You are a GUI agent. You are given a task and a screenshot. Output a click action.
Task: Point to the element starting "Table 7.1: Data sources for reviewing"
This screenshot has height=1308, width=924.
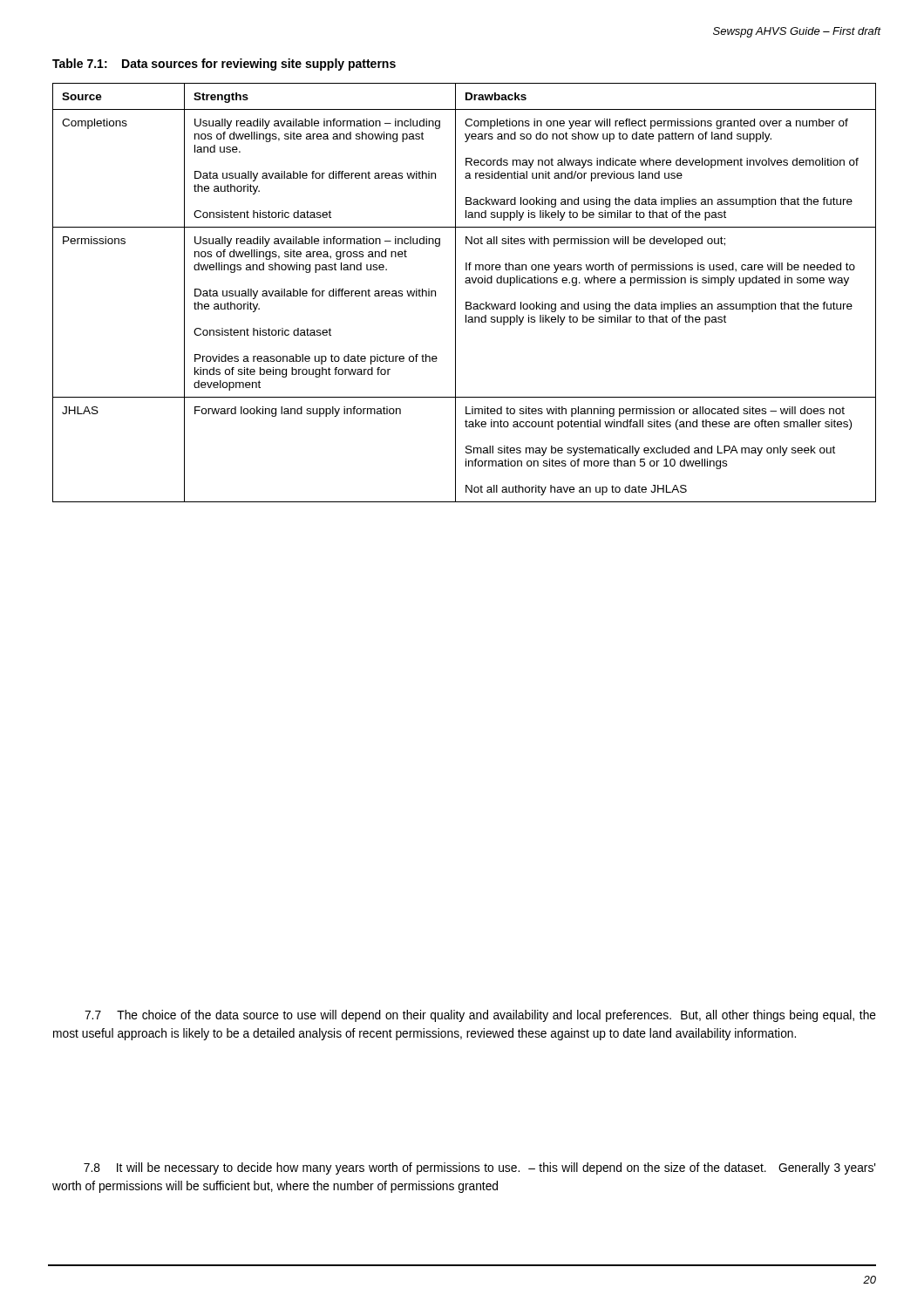click(224, 64)
